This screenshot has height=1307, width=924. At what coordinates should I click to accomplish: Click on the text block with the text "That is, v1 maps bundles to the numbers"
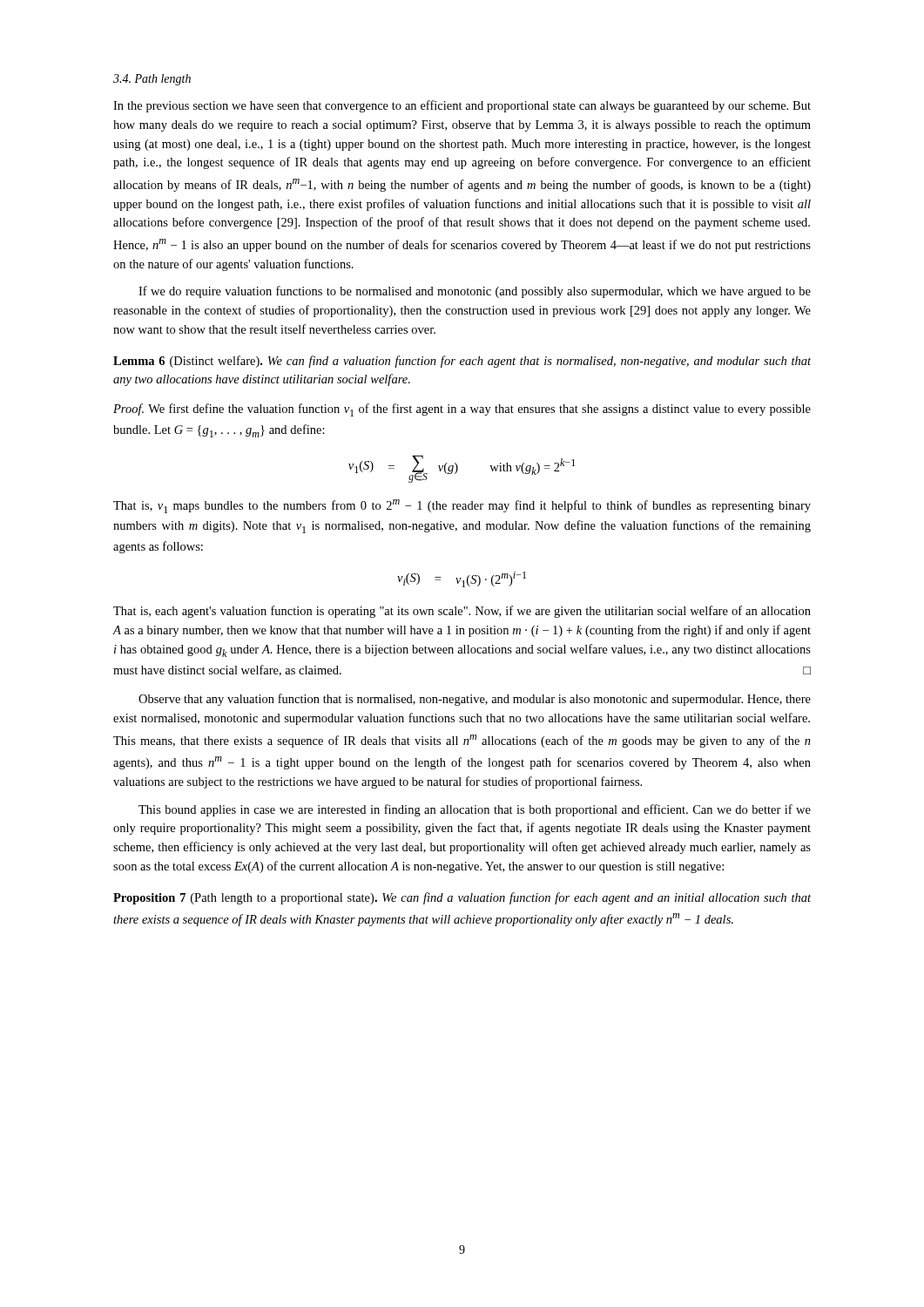(x=462, y=524)
